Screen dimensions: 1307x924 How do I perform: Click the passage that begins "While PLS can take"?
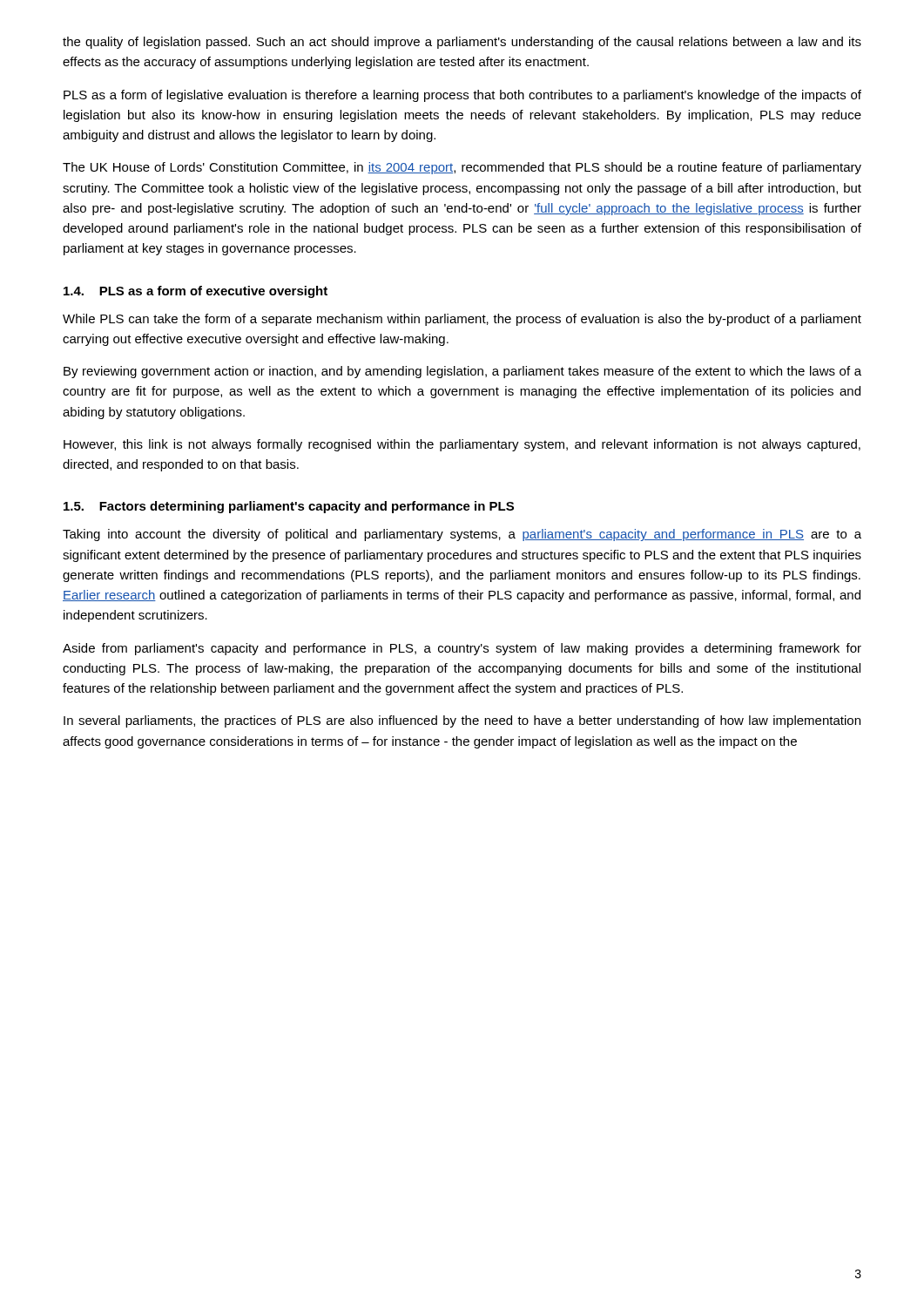(x=462, y=328)
